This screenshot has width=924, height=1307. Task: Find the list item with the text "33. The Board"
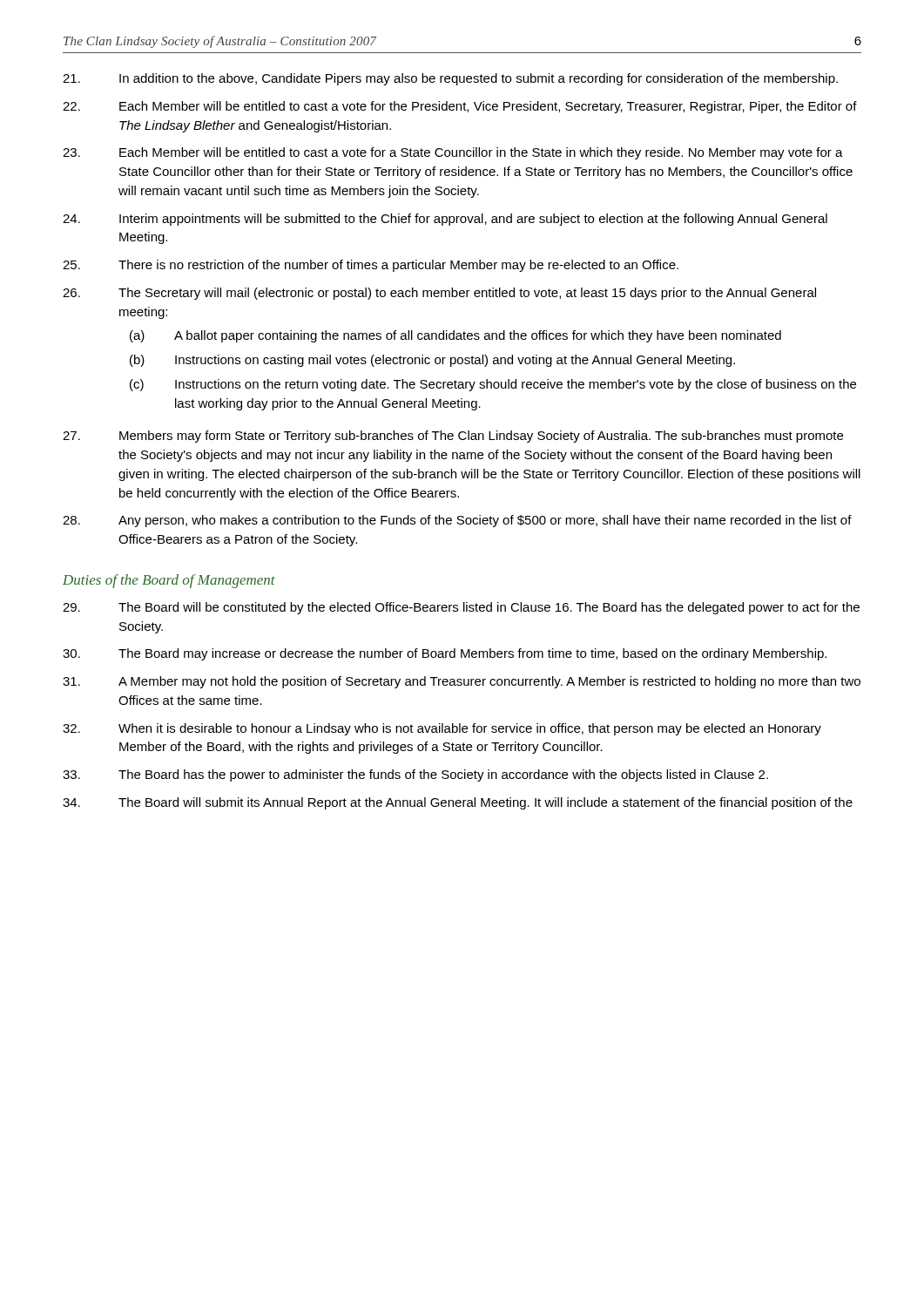click(462, 774)
